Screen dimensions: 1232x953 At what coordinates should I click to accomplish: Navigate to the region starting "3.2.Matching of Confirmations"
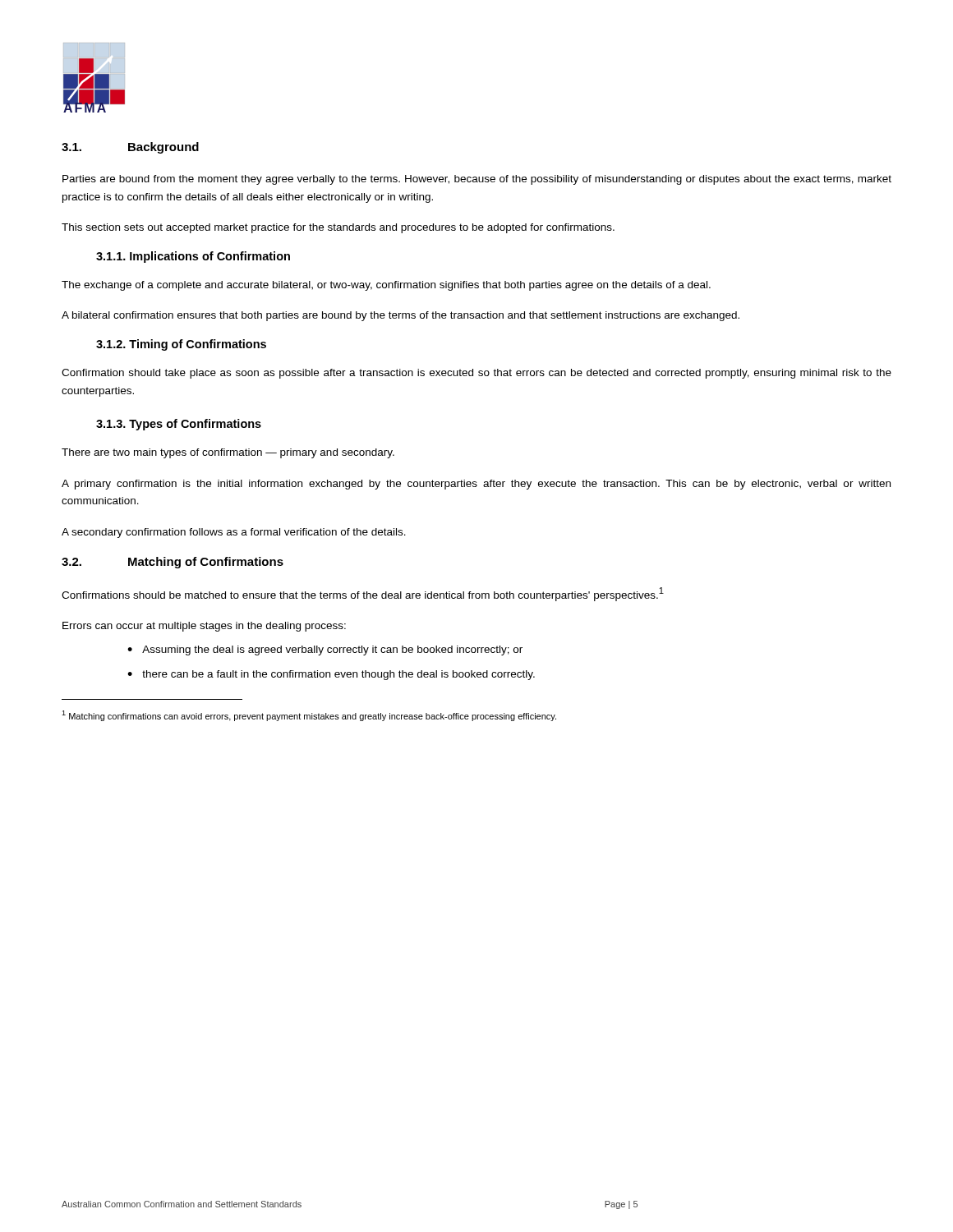[x=173, y=561]
